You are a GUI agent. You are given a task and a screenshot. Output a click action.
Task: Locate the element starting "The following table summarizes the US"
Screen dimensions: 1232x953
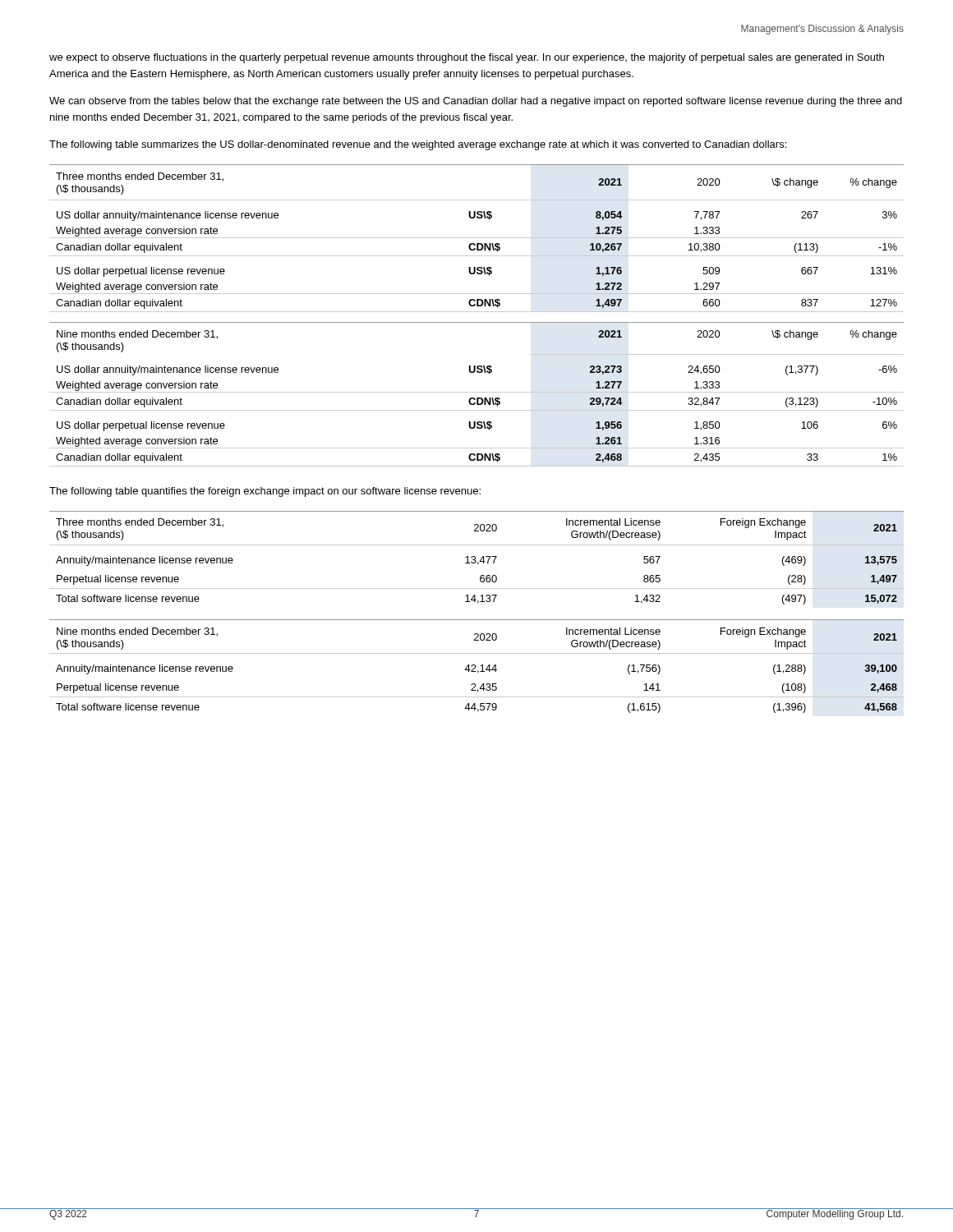418,144
